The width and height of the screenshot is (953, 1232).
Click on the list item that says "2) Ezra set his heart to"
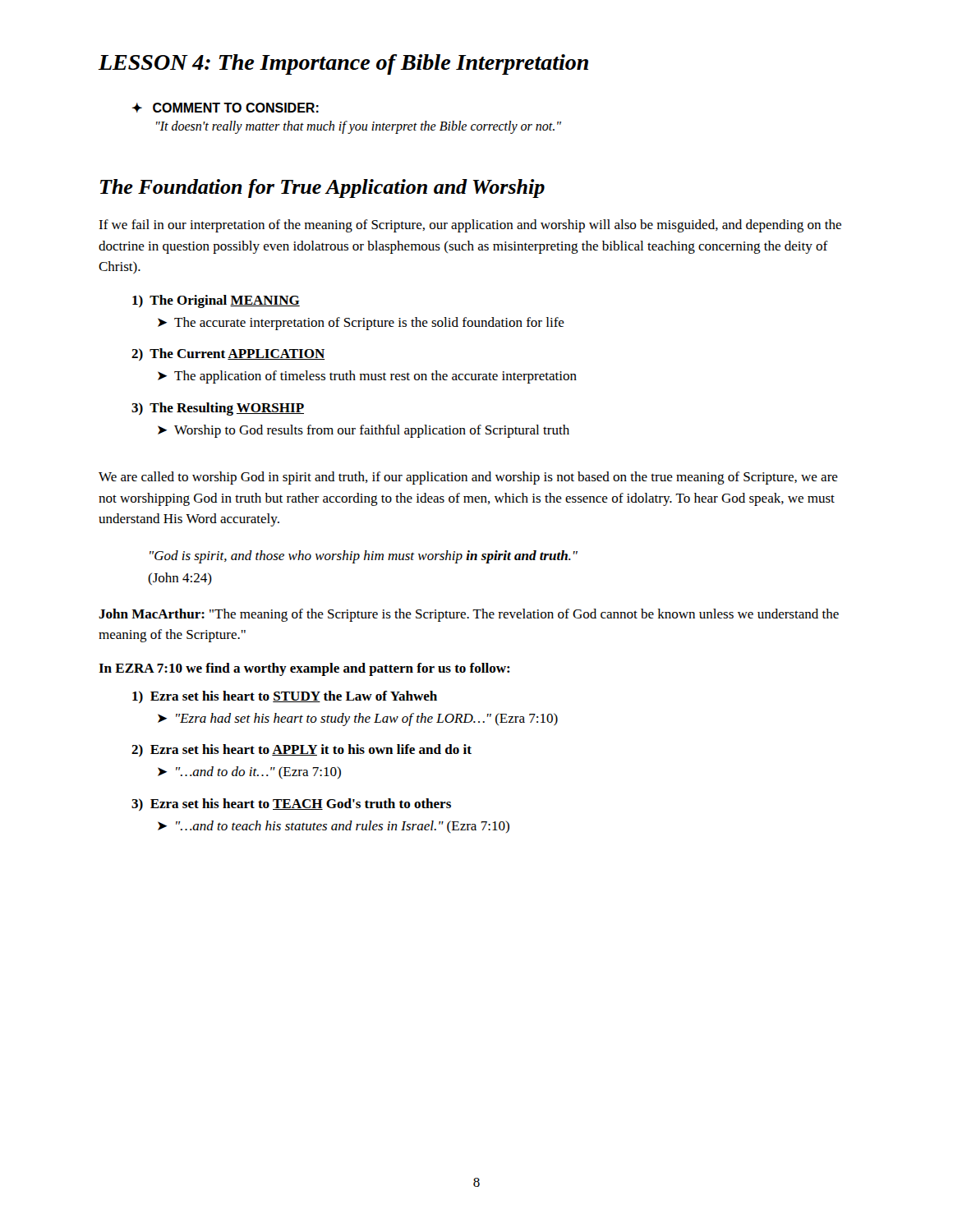pos(302,750)
